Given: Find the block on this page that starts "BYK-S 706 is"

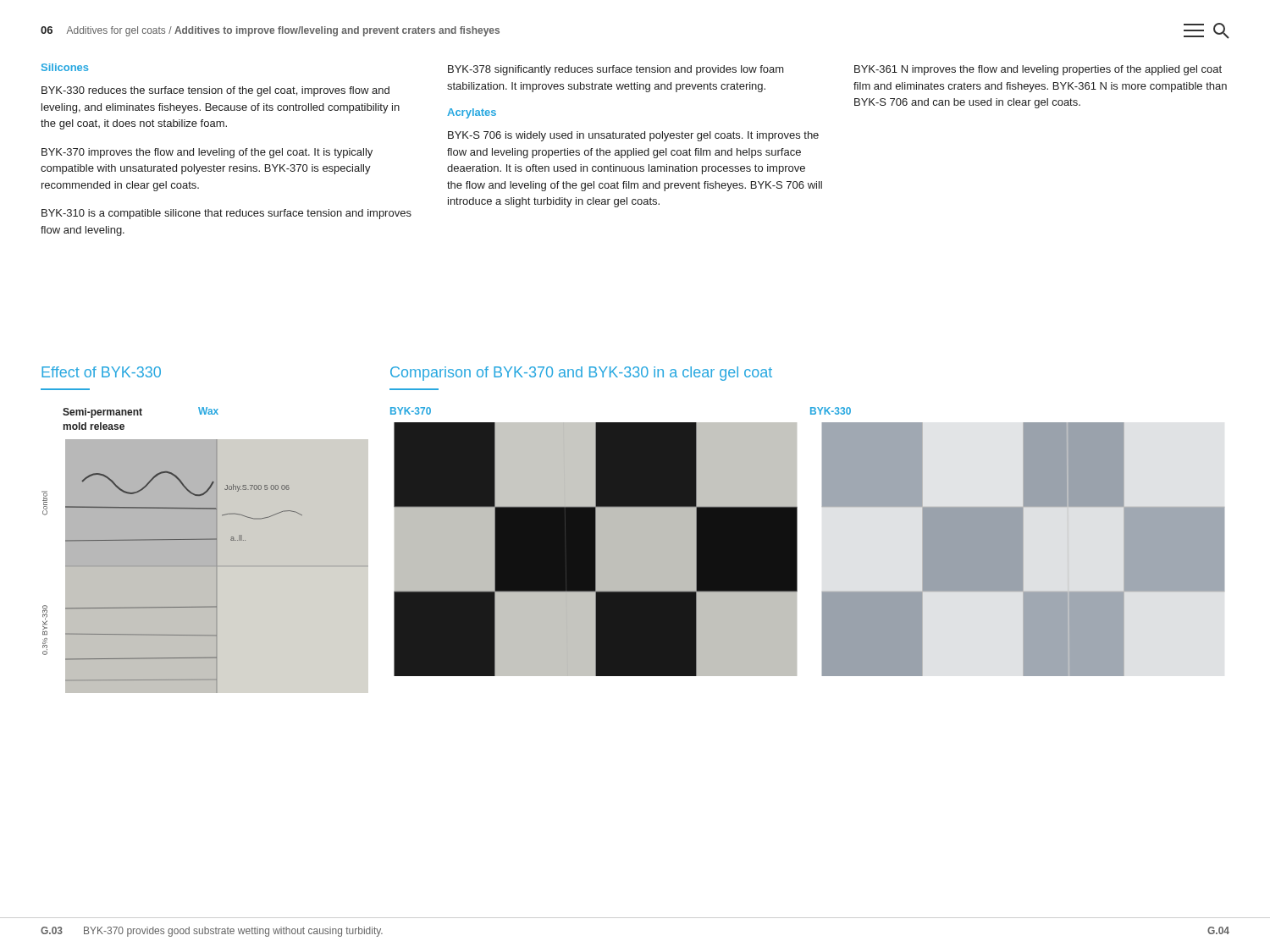Looking at the screenshot, I should [635, 168].
